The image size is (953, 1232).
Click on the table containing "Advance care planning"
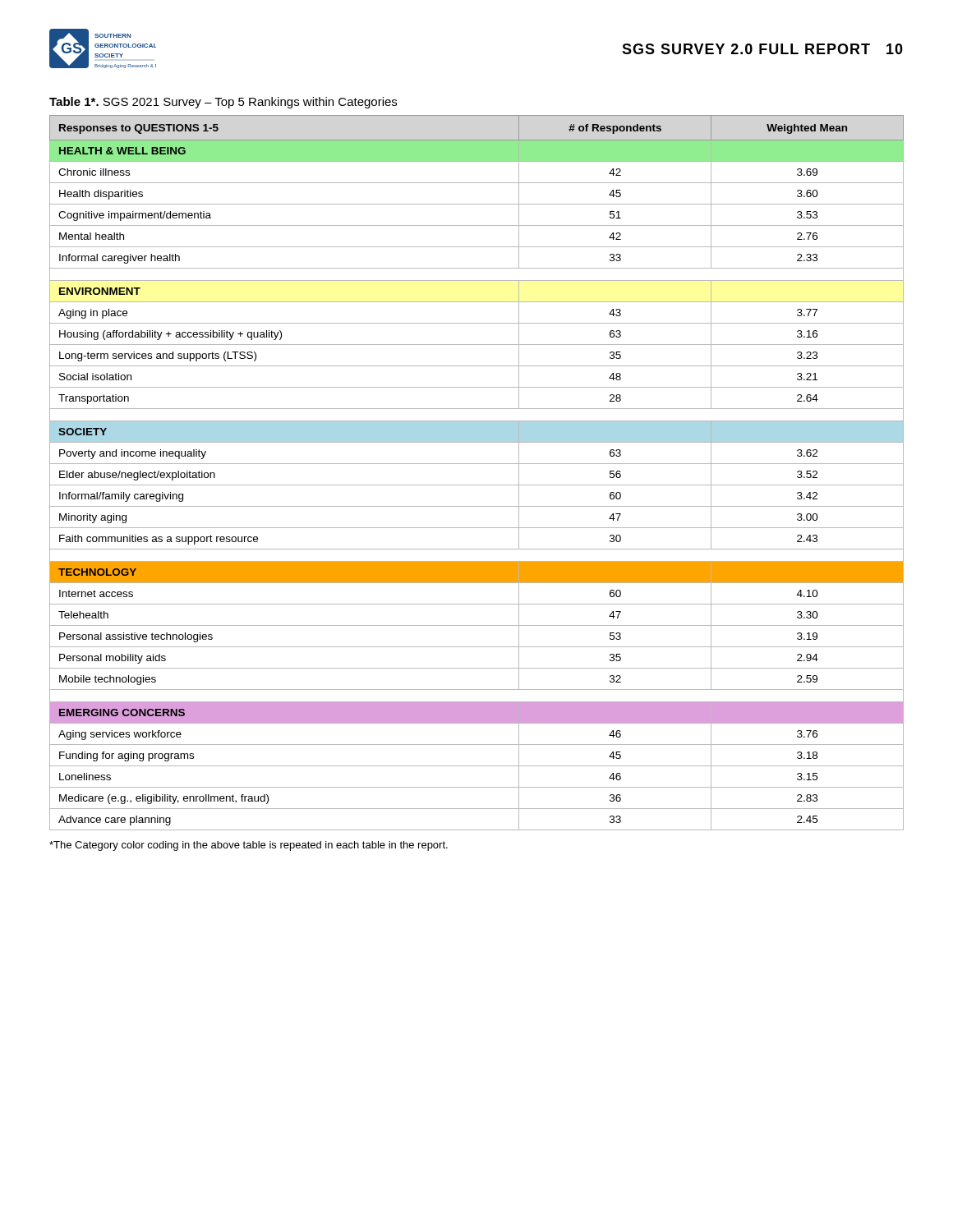[476, 473]
